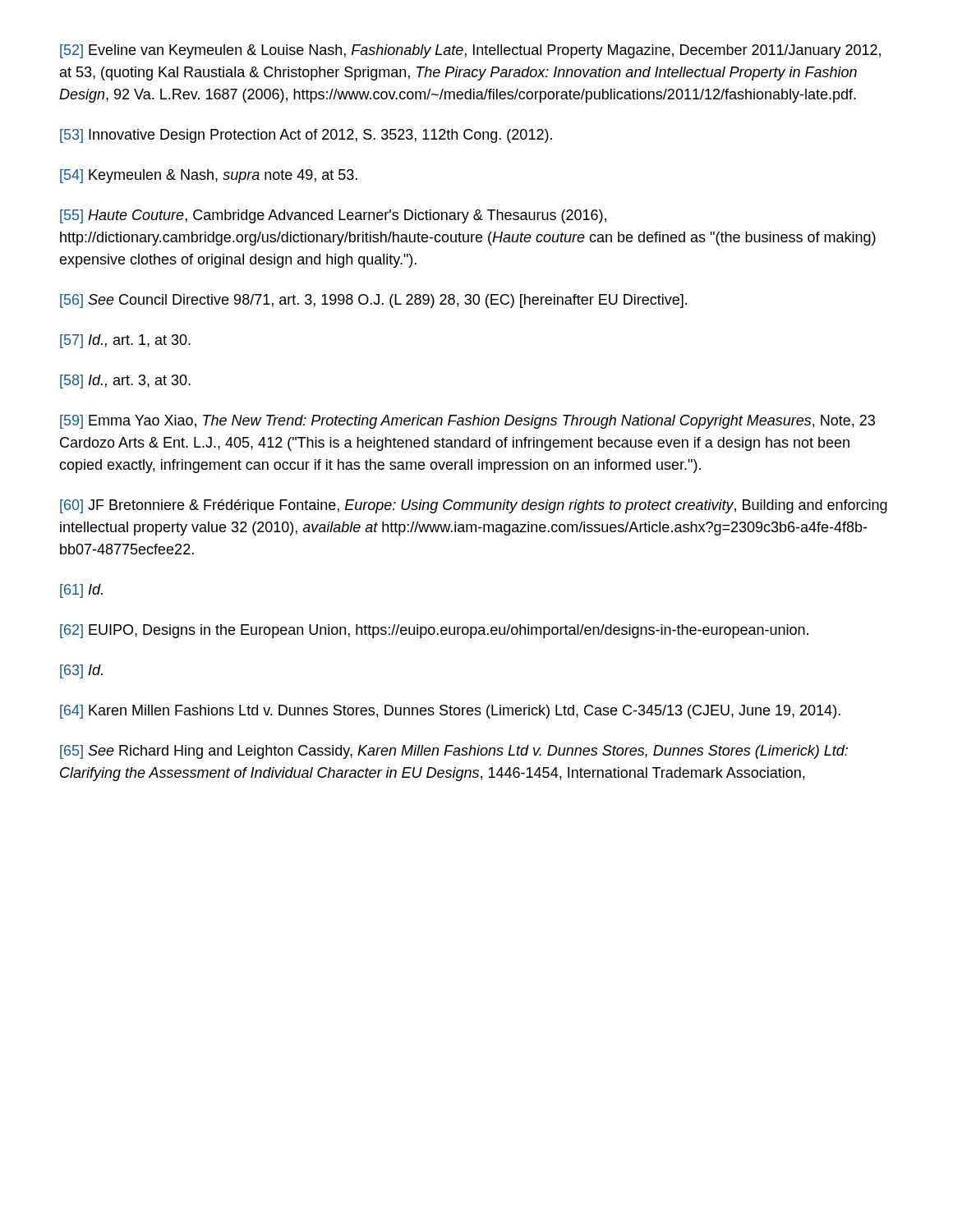Viewport: 953px width, 1232px height.
Task: Locate the passage starting "[55] Haute Couture, Cambridge Advanced Learner's"
Action: tap(468, 237)
